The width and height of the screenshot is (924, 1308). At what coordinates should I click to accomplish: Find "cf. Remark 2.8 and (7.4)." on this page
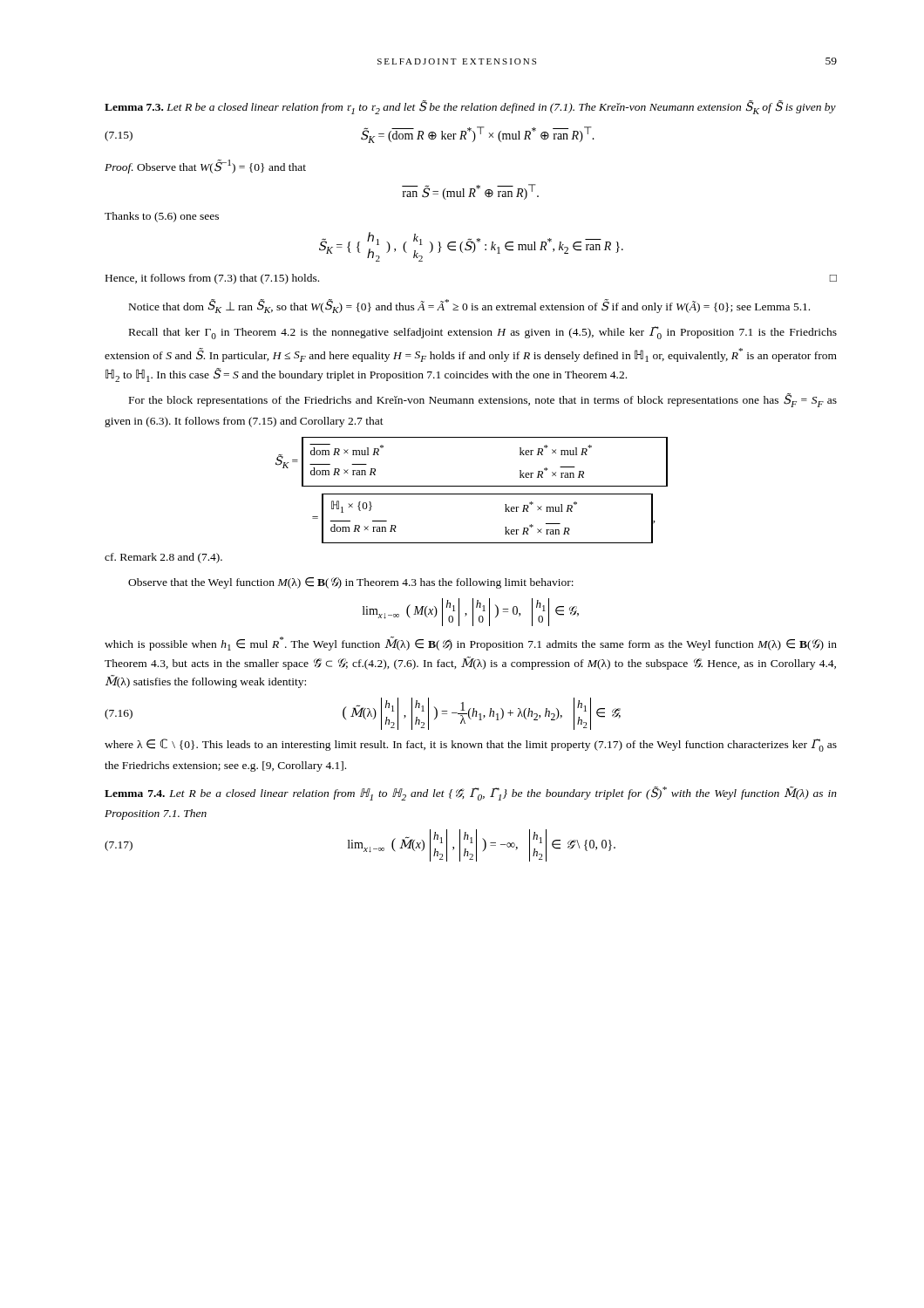(163, 558)
